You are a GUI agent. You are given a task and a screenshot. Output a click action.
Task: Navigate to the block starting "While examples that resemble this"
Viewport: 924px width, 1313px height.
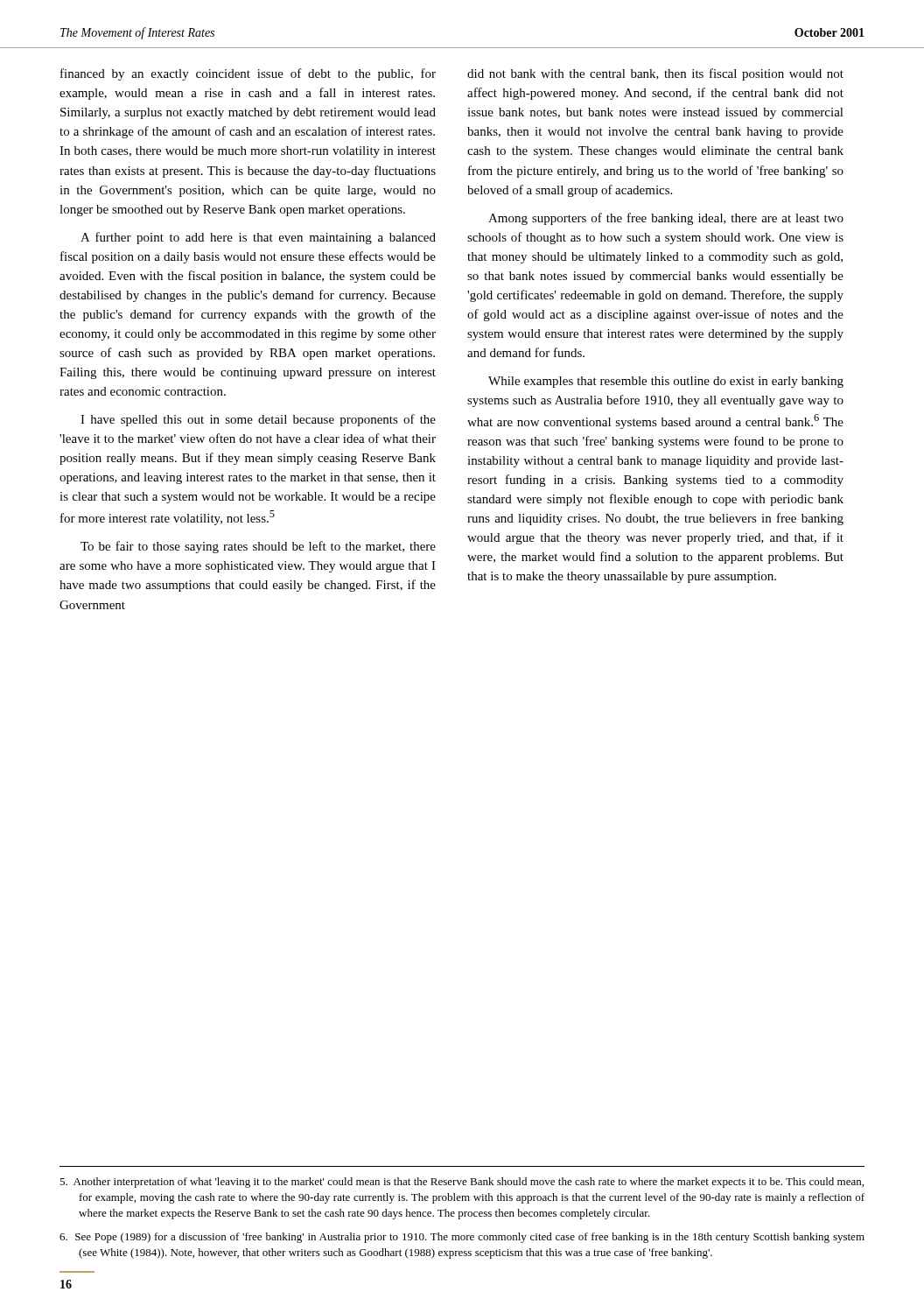click(655, 479)
